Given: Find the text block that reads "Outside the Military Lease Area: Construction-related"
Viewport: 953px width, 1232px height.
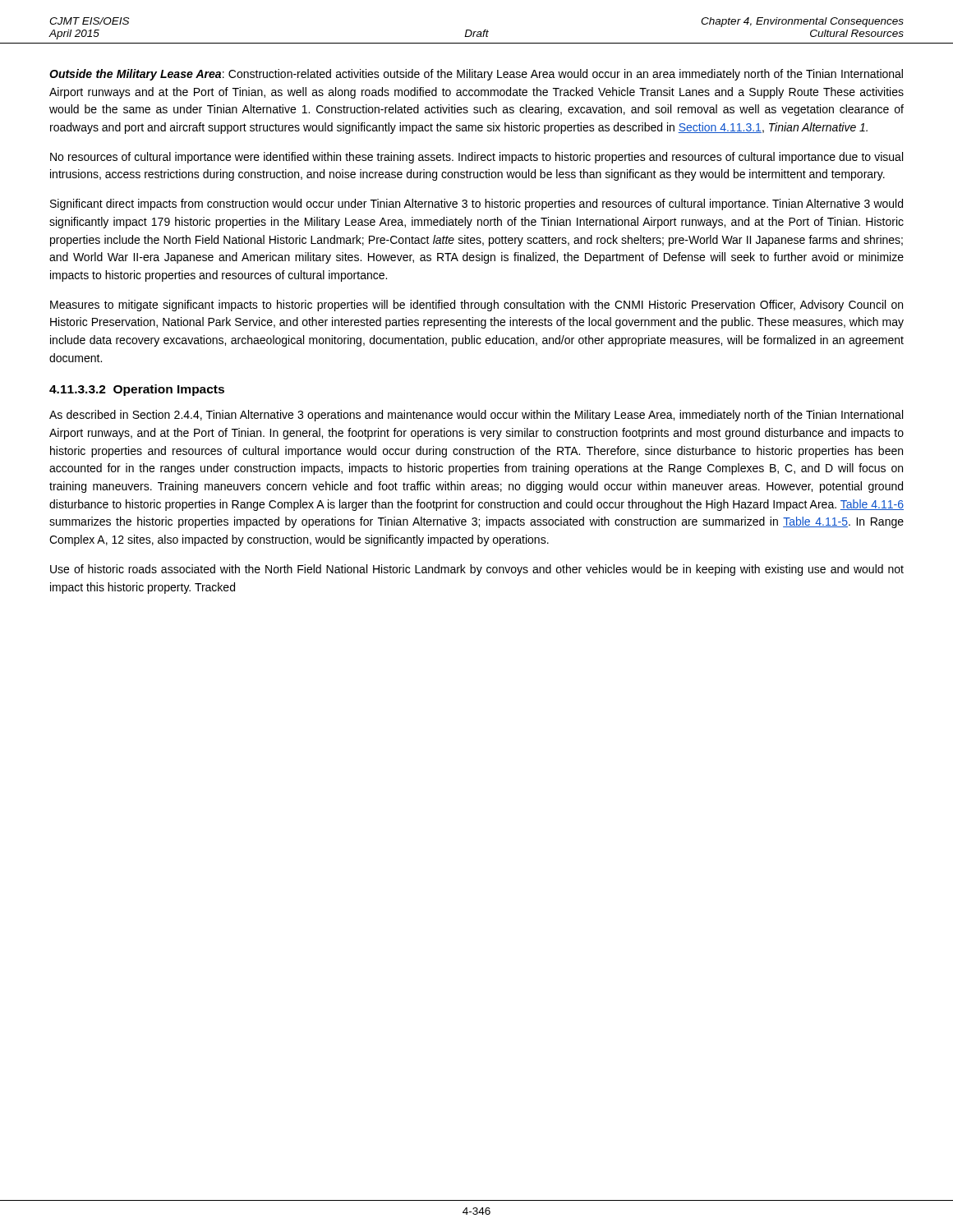Looking at the screenshot, I should pos(476,101).
